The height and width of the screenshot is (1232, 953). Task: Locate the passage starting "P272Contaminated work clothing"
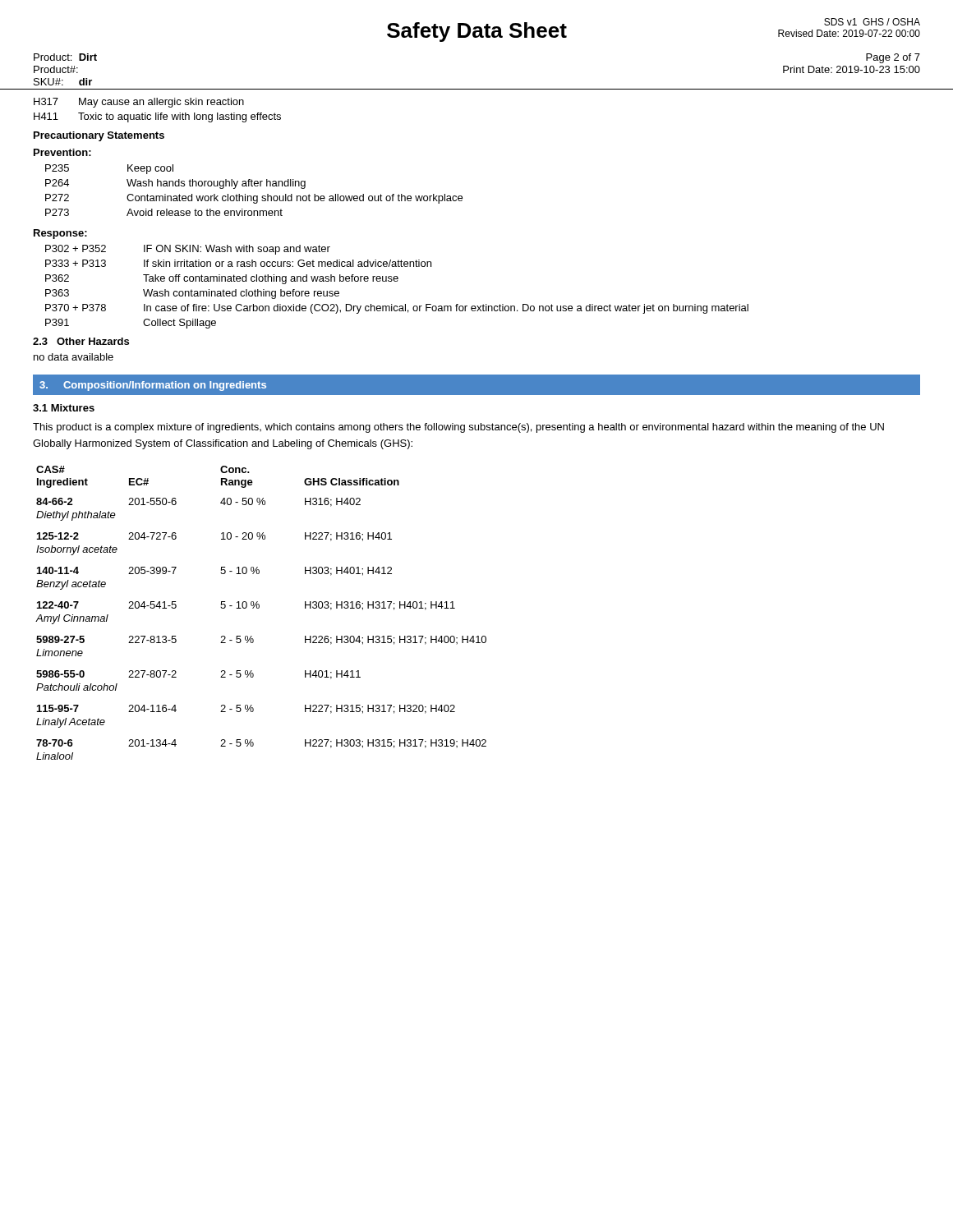[x=254, y=197]
